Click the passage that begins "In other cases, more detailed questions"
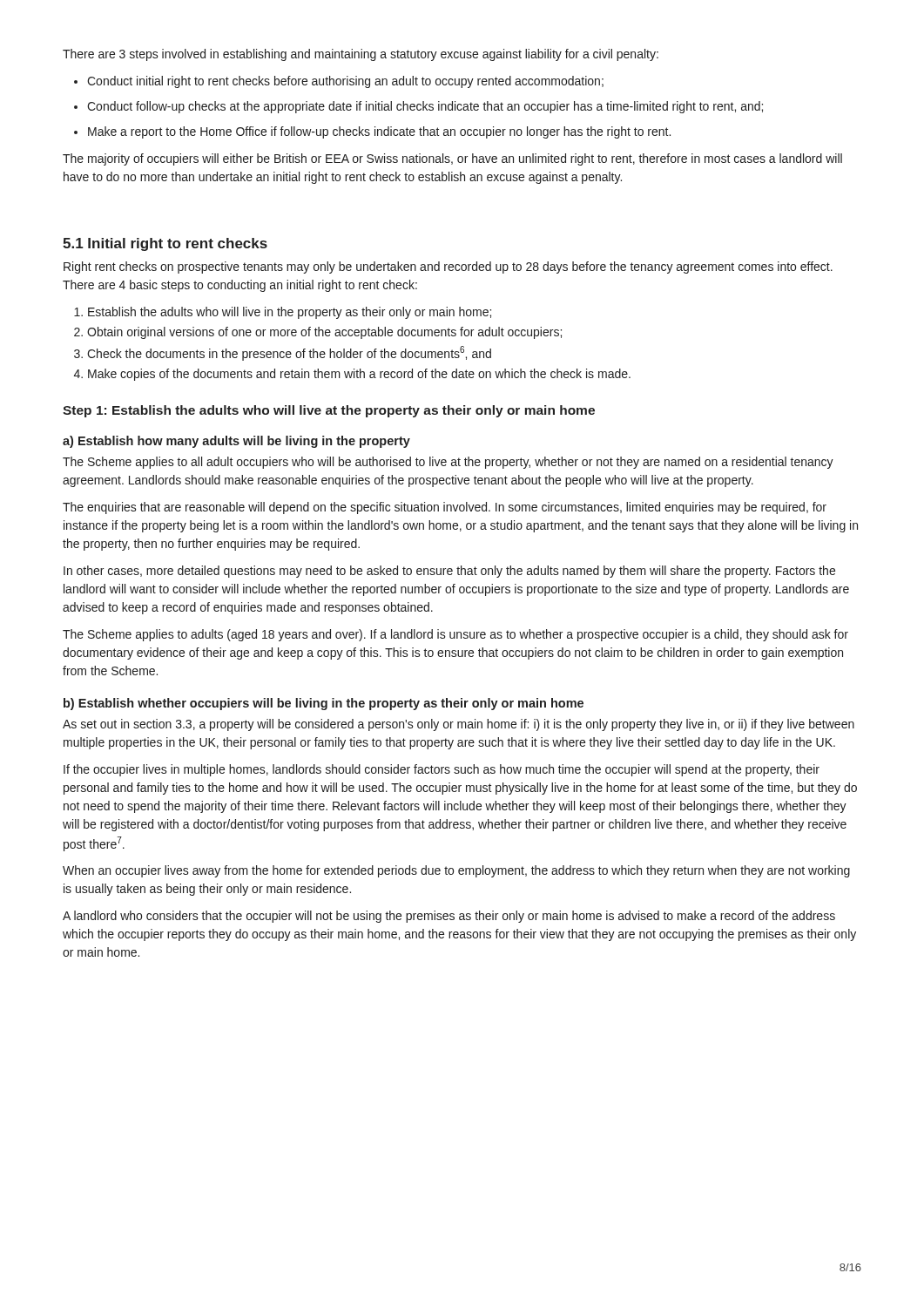Image resolution: width=924 pixels, height=1307 pixels. click(x=462, y=589)
